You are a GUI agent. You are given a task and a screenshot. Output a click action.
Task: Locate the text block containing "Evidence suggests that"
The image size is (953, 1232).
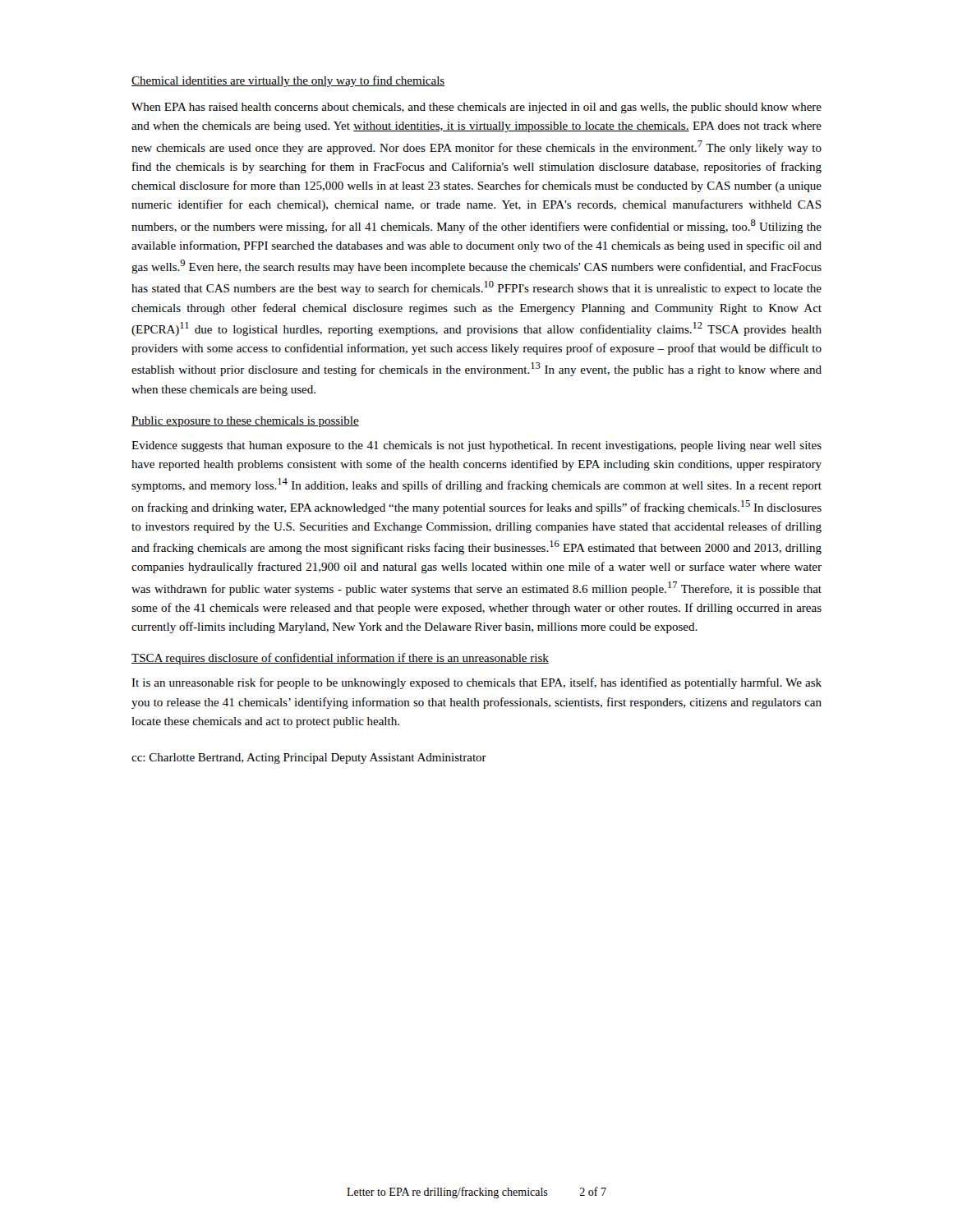point(476,536)
